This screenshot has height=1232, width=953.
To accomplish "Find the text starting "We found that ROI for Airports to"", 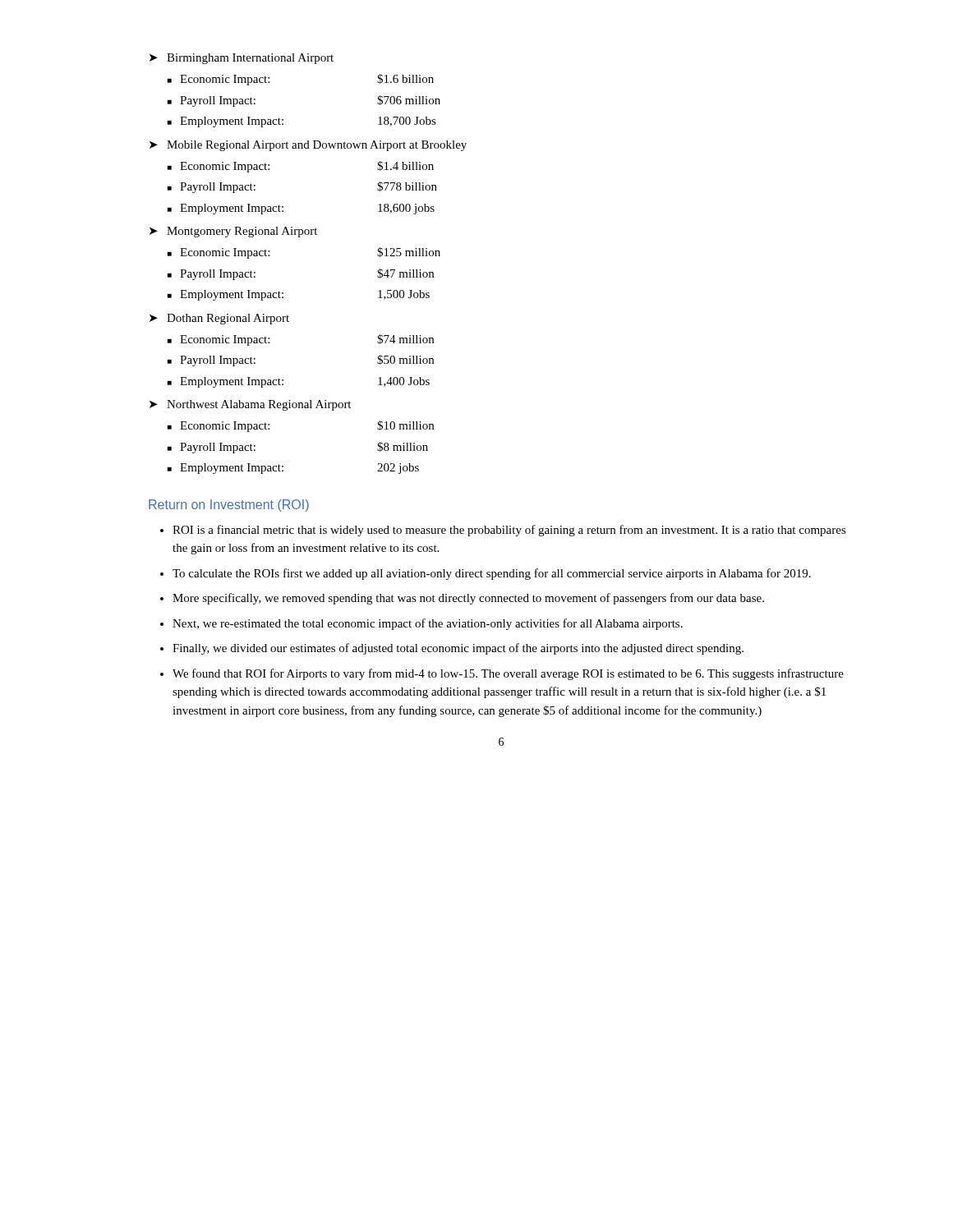I will point(508,692).
